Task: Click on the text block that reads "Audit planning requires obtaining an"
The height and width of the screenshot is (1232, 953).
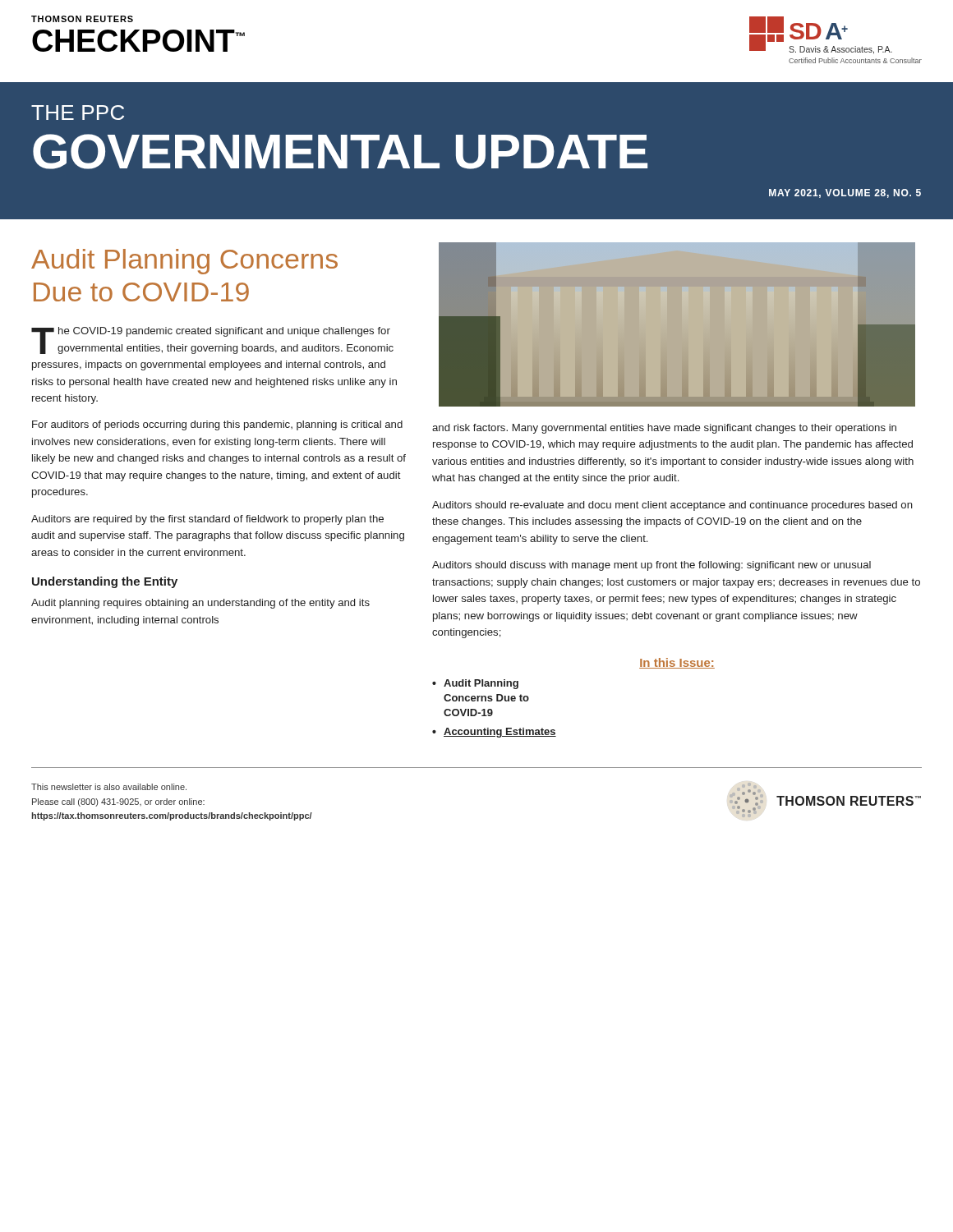Action: 201,611
